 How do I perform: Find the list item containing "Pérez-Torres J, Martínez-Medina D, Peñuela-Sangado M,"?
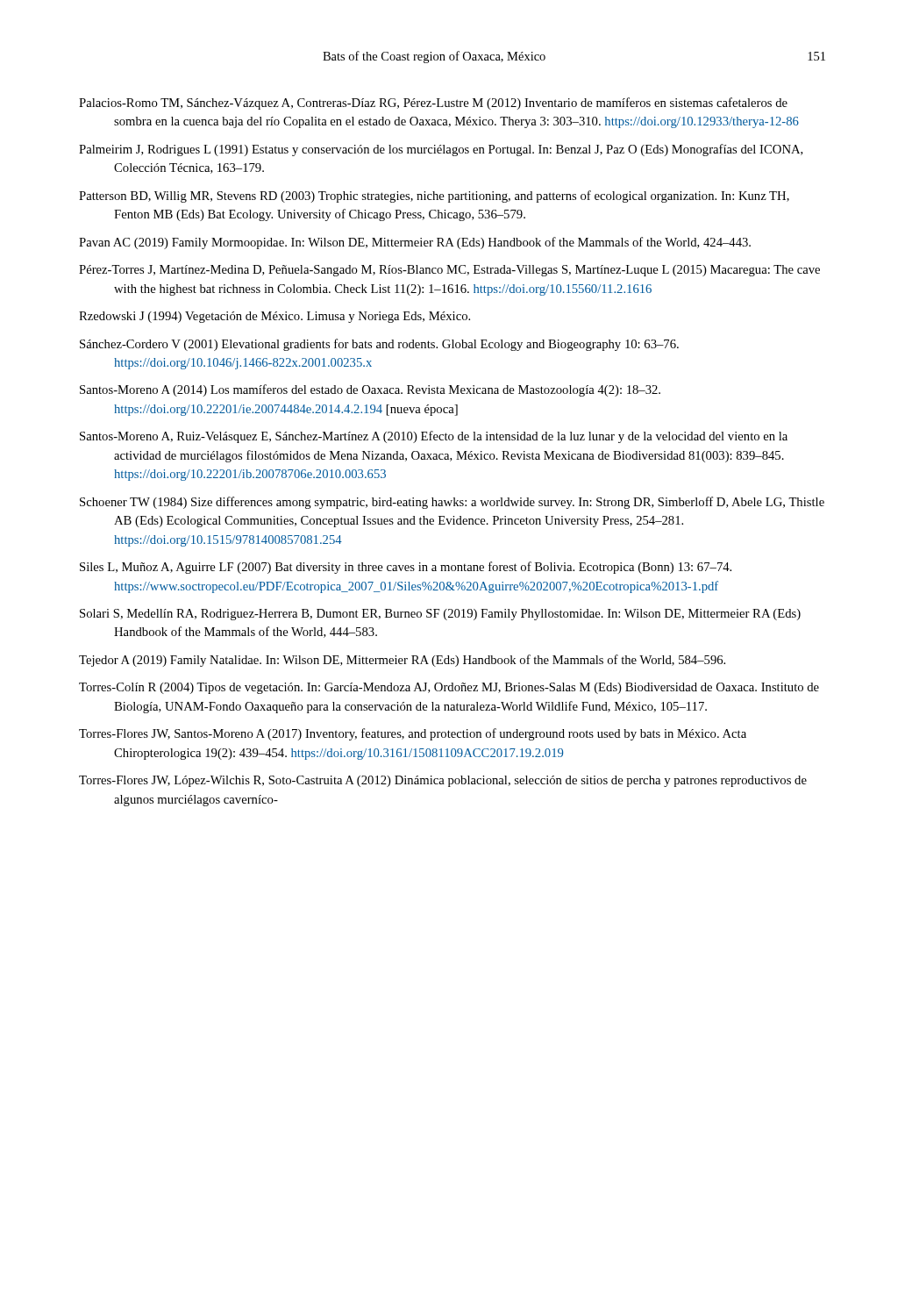pyautogui.click(x=450, y=279)
